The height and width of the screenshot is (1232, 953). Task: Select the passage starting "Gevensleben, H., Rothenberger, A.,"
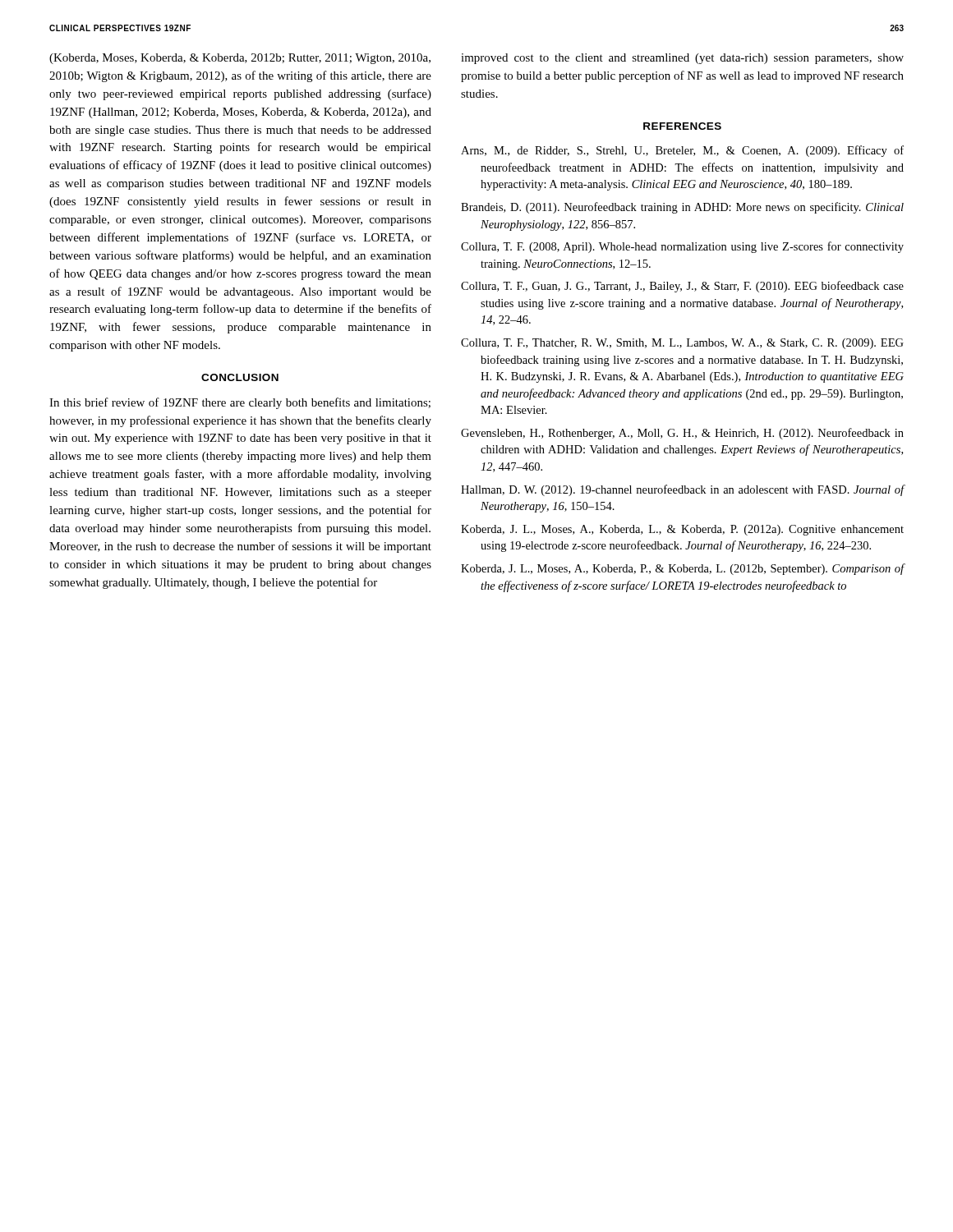click(682, 450)
